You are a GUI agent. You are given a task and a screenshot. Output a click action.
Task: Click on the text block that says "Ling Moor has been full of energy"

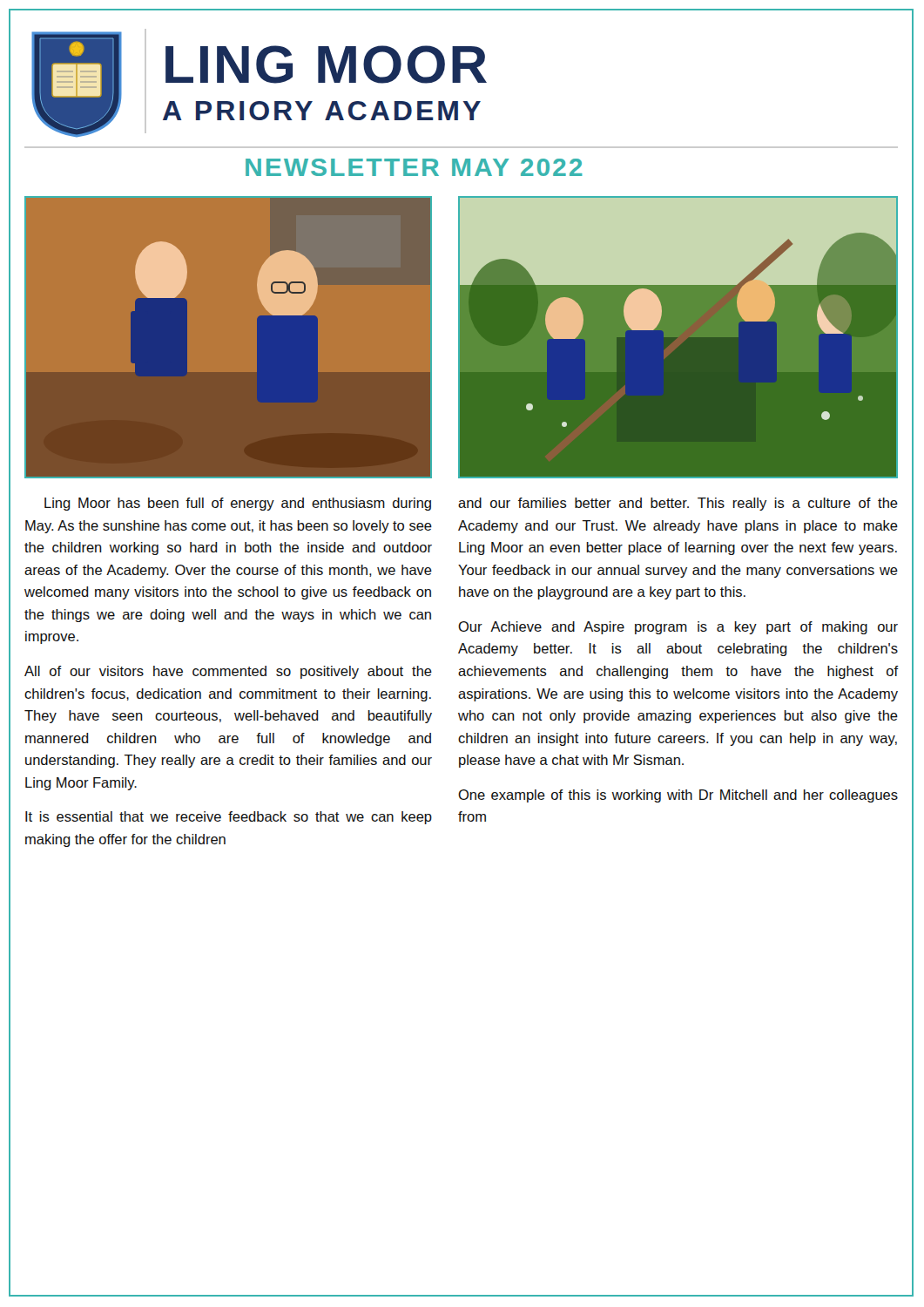[228, 672]
